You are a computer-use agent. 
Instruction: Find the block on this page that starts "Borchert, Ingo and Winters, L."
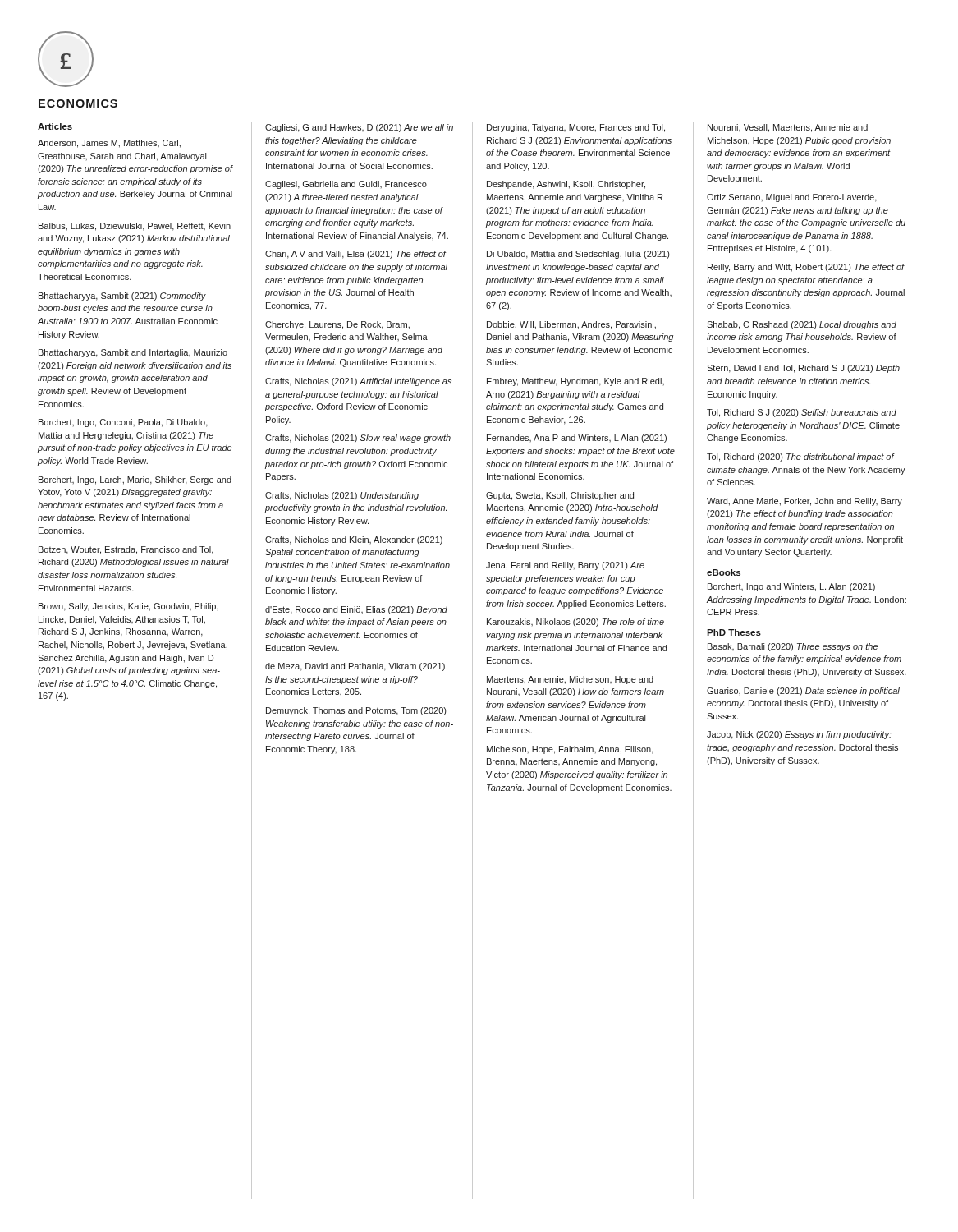coord(807,599)
